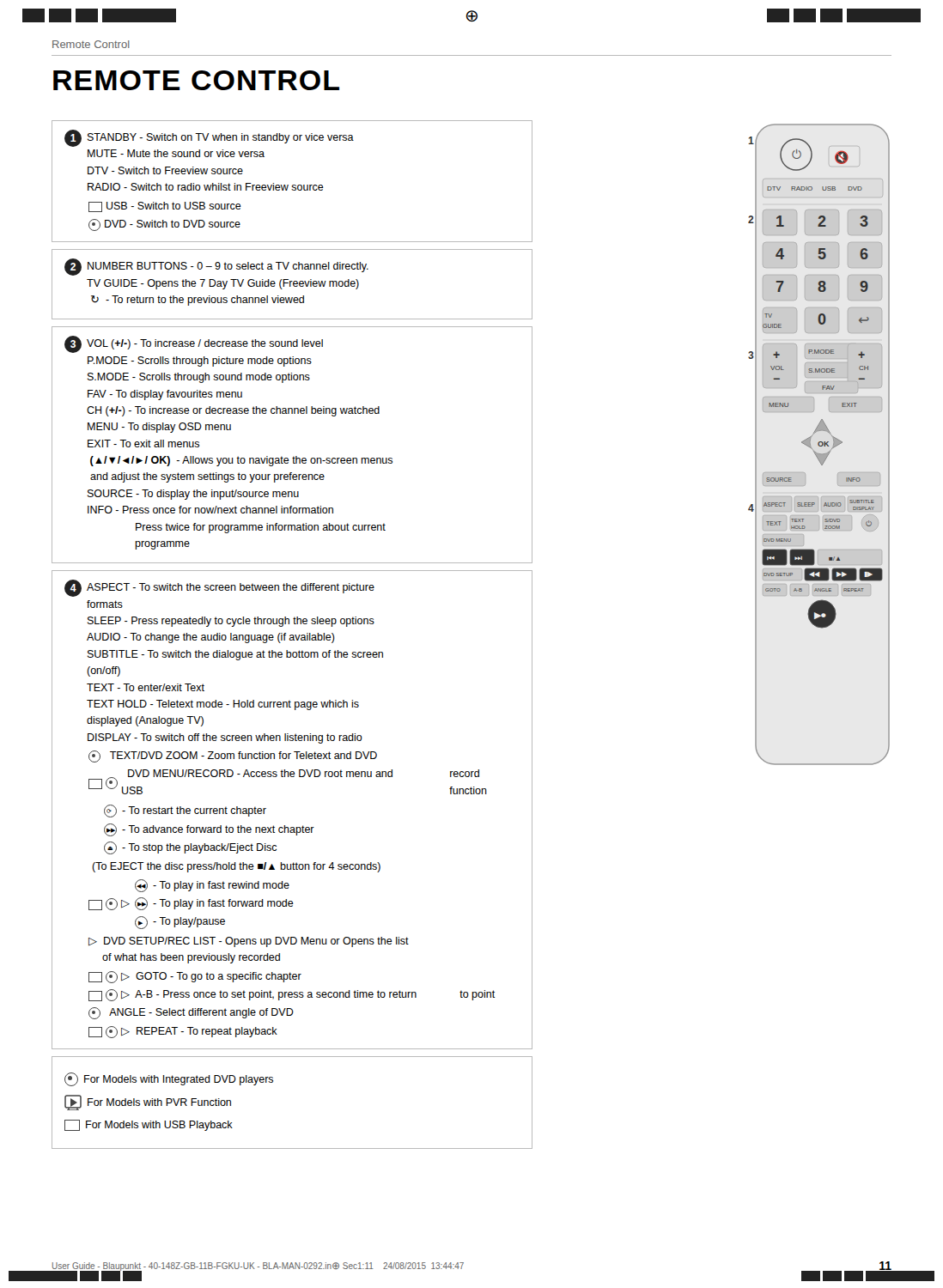This screenshot has width=943, height=1288.
Task: Find the list item containing "4 ASPECT - To"
Action: (x=219, y=588)
